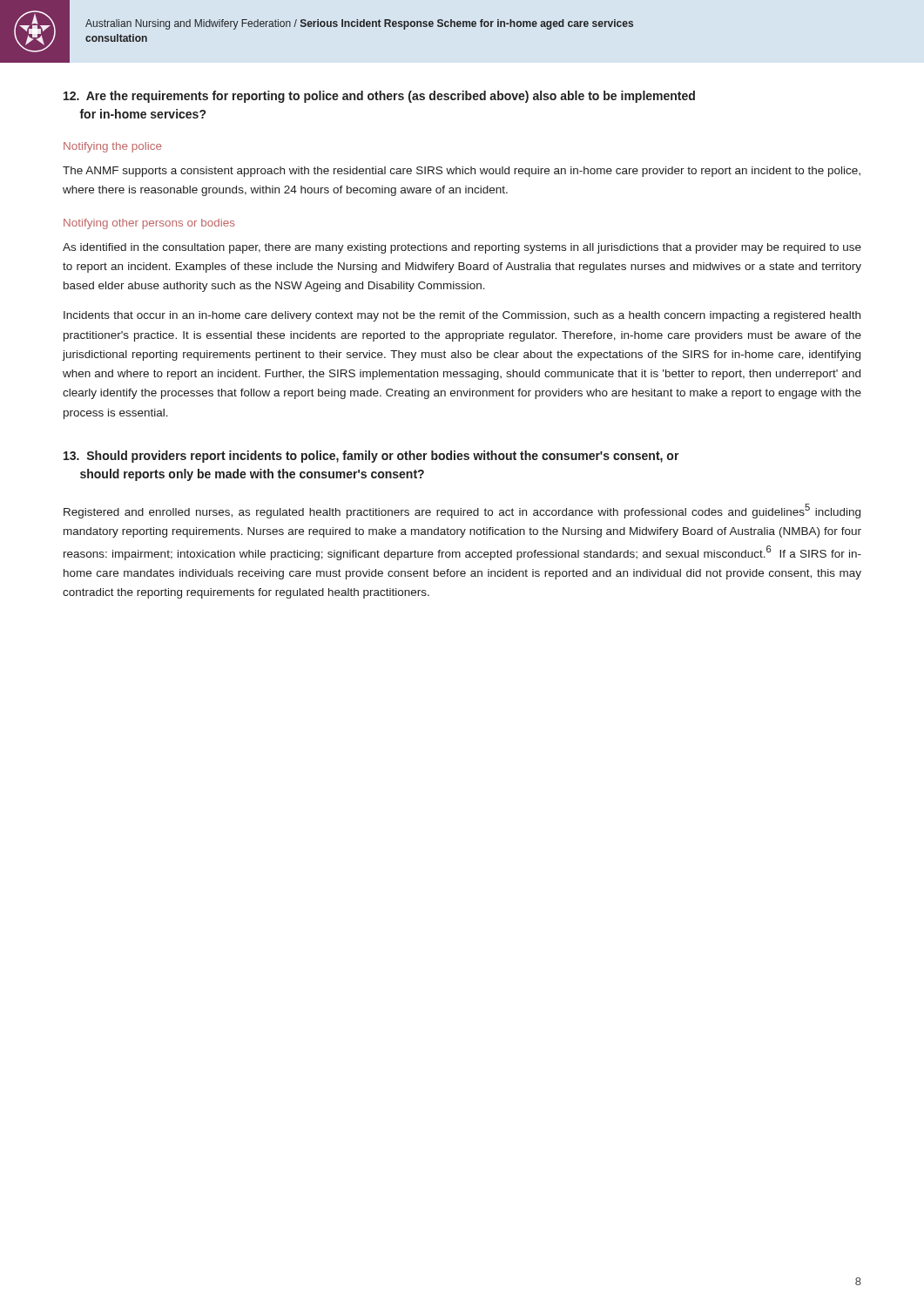This screenshot has width=924, height=1307.
Task: Locate the title that says "13. Should providers report"
Action: (x=371, y=465)
